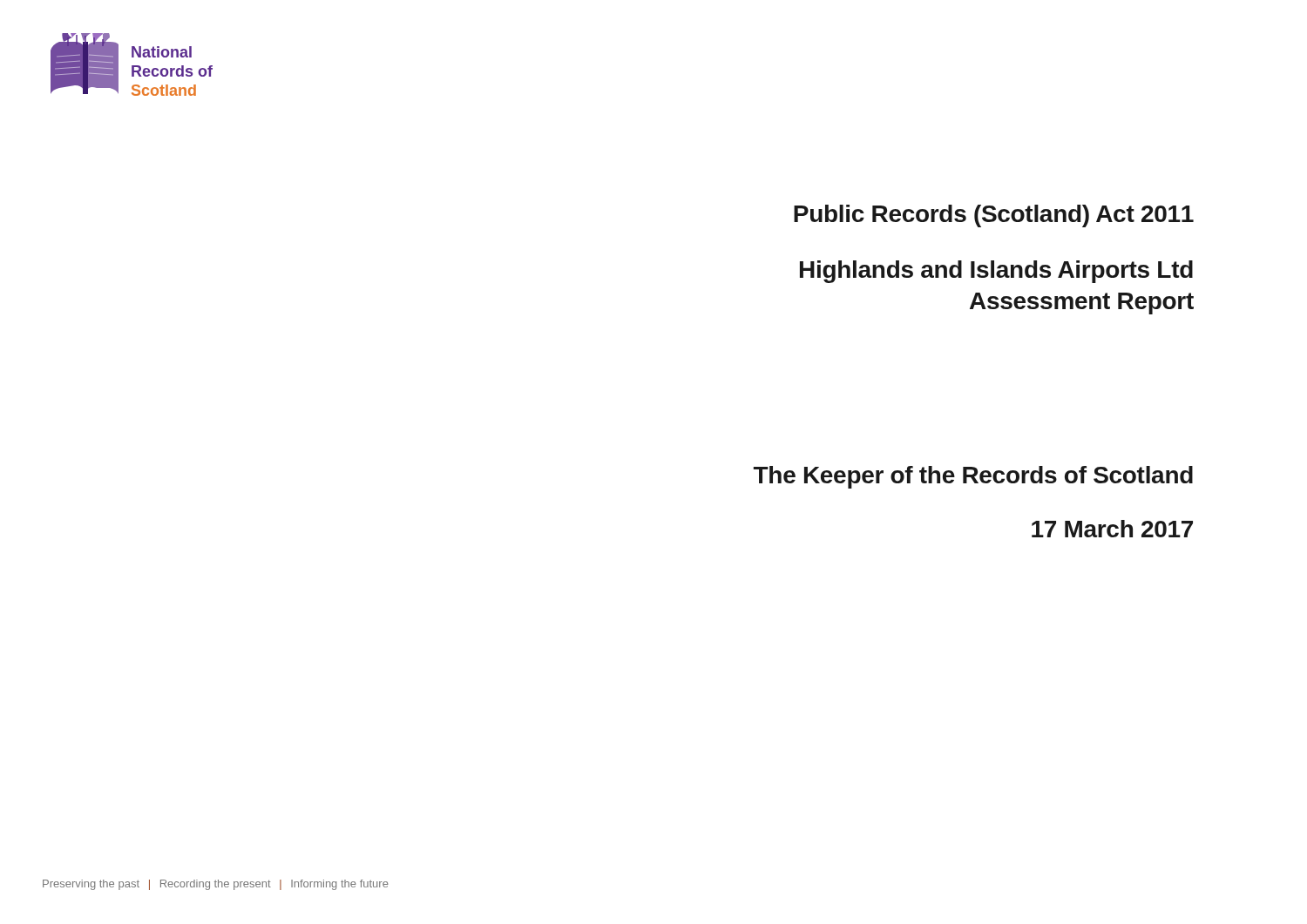Select the title that says "Public Records (Scotland) Act 2011 Highlands and"
1307x924 pixels.
pyautogui.click(x=993, y=259)
